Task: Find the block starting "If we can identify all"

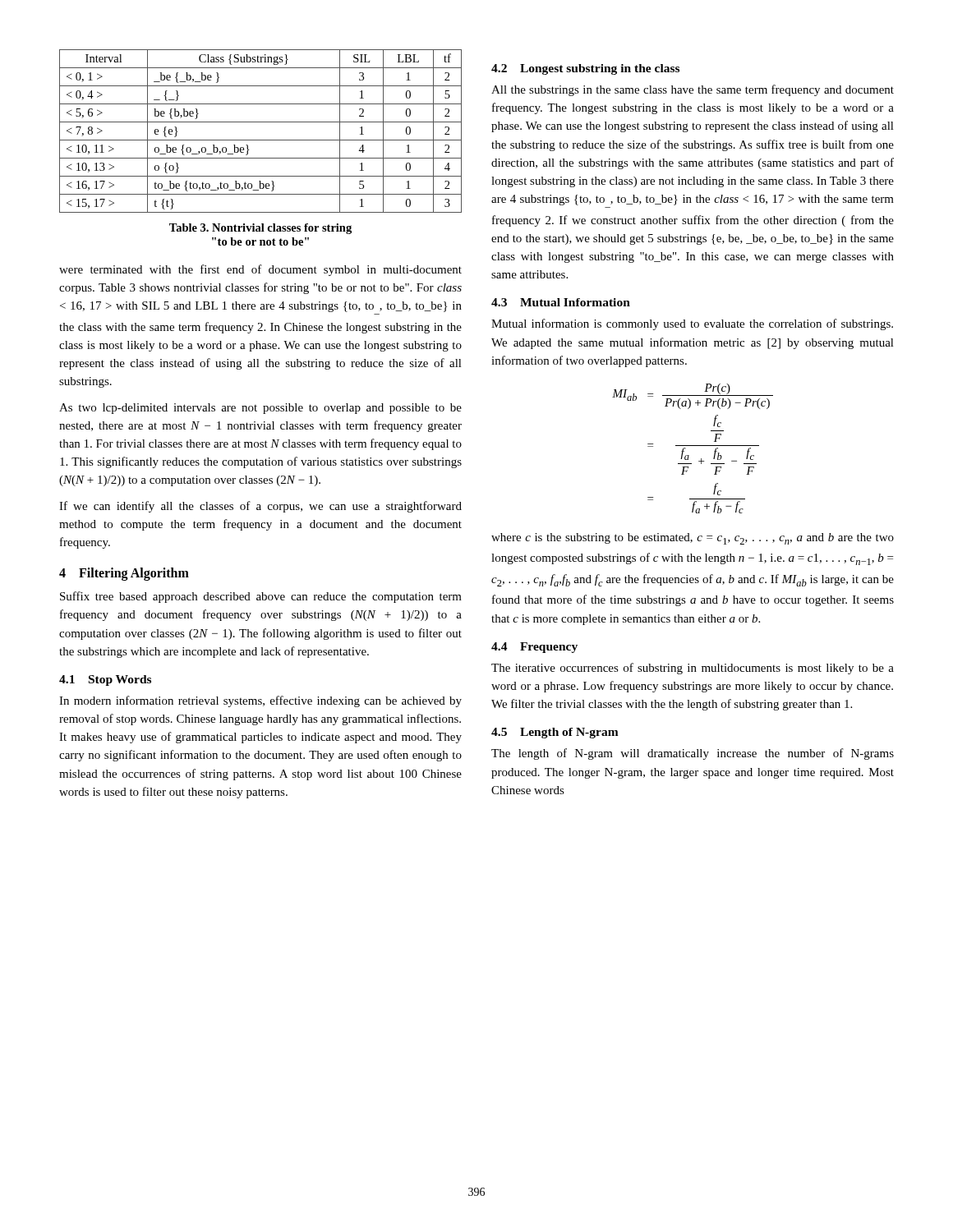Action: click(x=260, y=524)
